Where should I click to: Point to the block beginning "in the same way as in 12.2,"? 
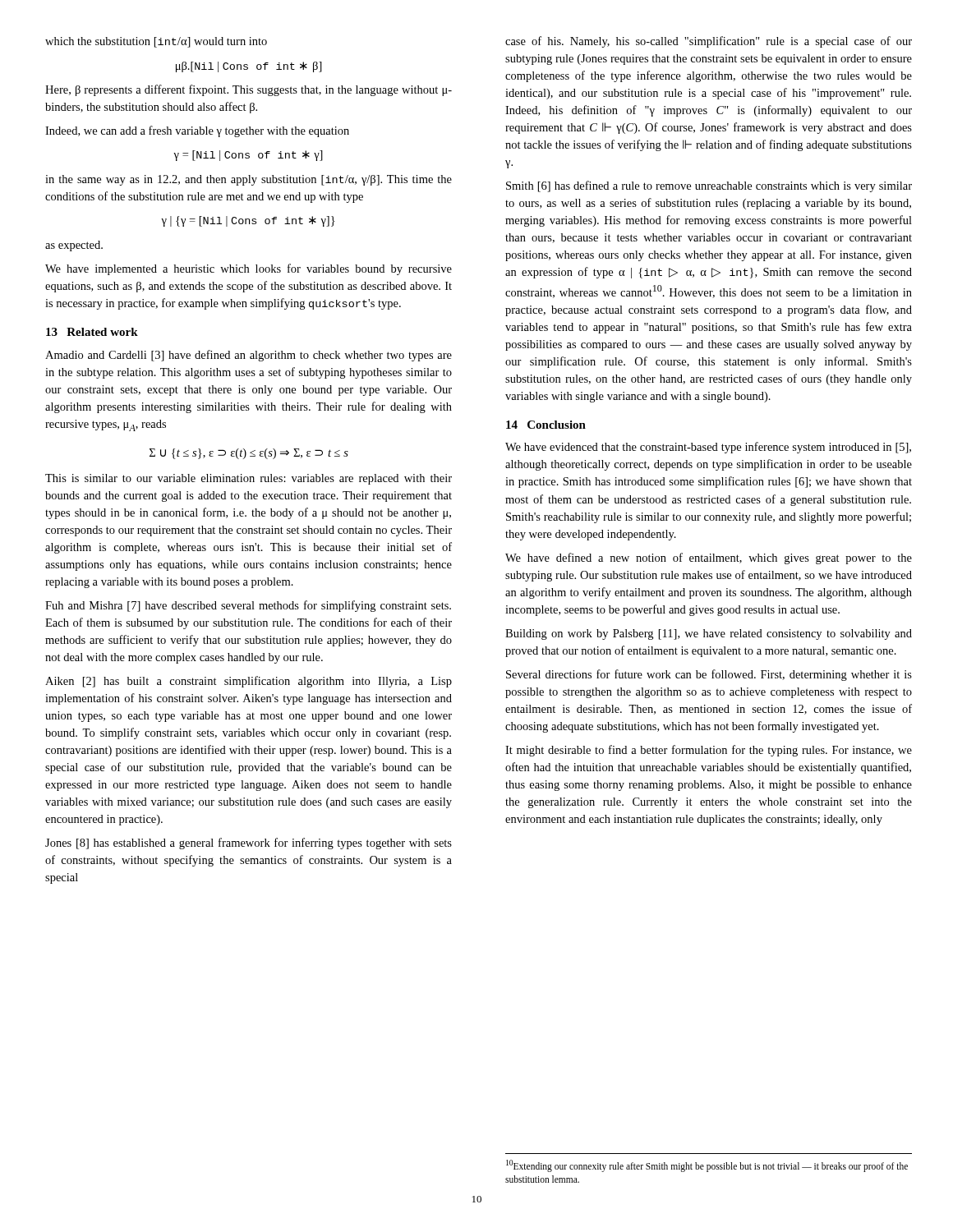pos(248,188)
